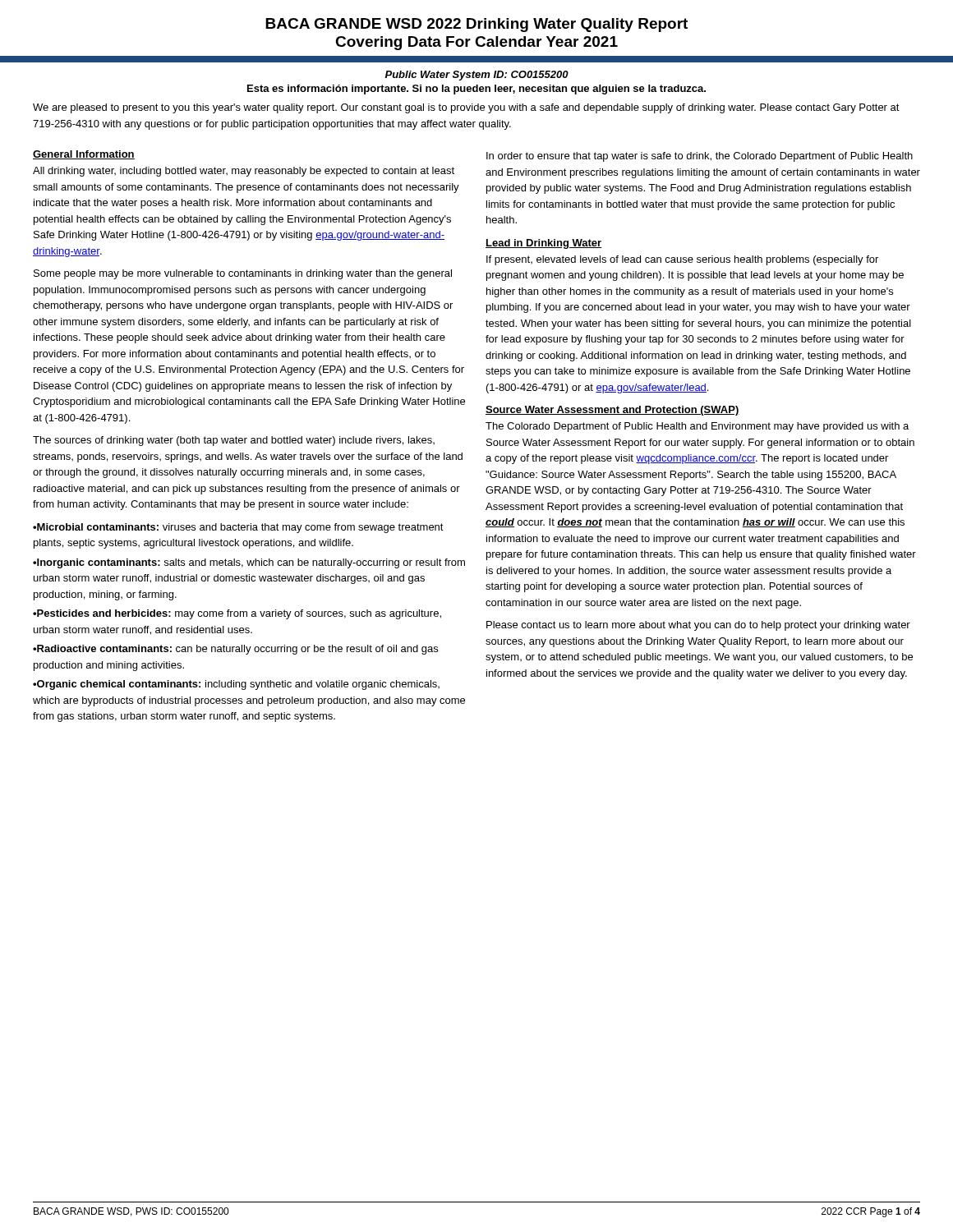
Task: Click on the block starting "In order to ensure that"
Action: click(703, 188)
